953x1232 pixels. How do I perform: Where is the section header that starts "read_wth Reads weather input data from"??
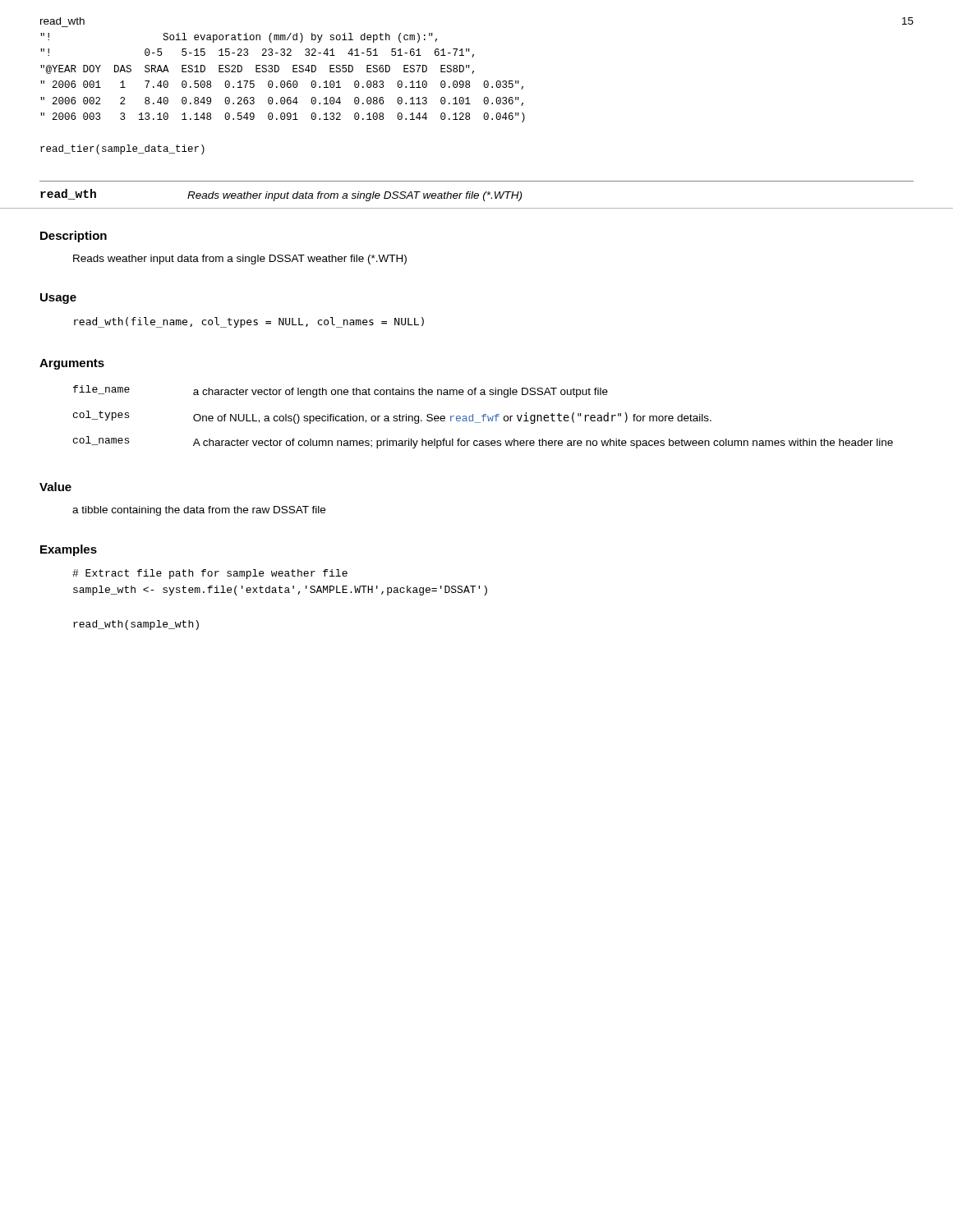(281, 195)
